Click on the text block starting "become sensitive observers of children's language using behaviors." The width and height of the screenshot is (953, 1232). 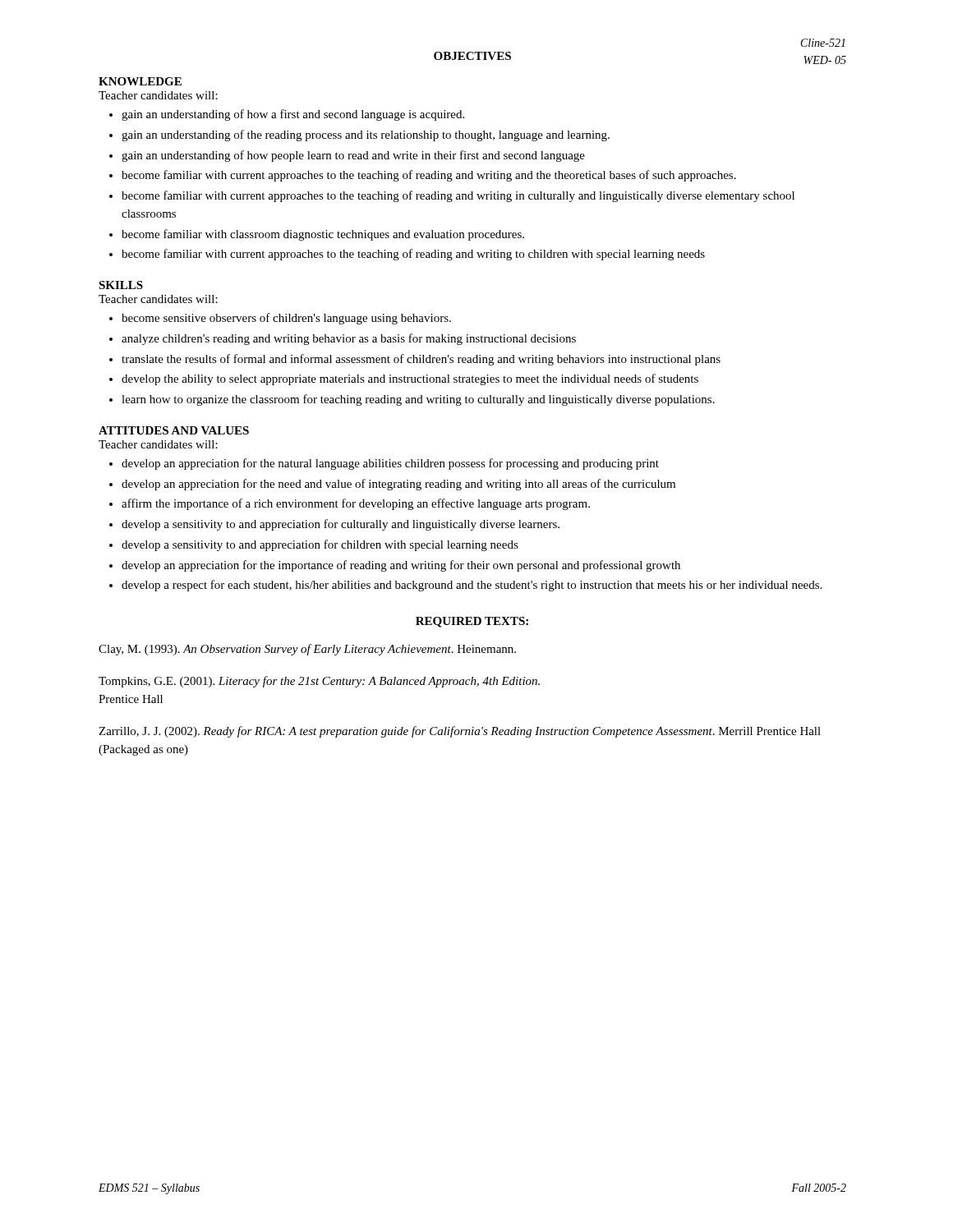click(x=287, y=318)
